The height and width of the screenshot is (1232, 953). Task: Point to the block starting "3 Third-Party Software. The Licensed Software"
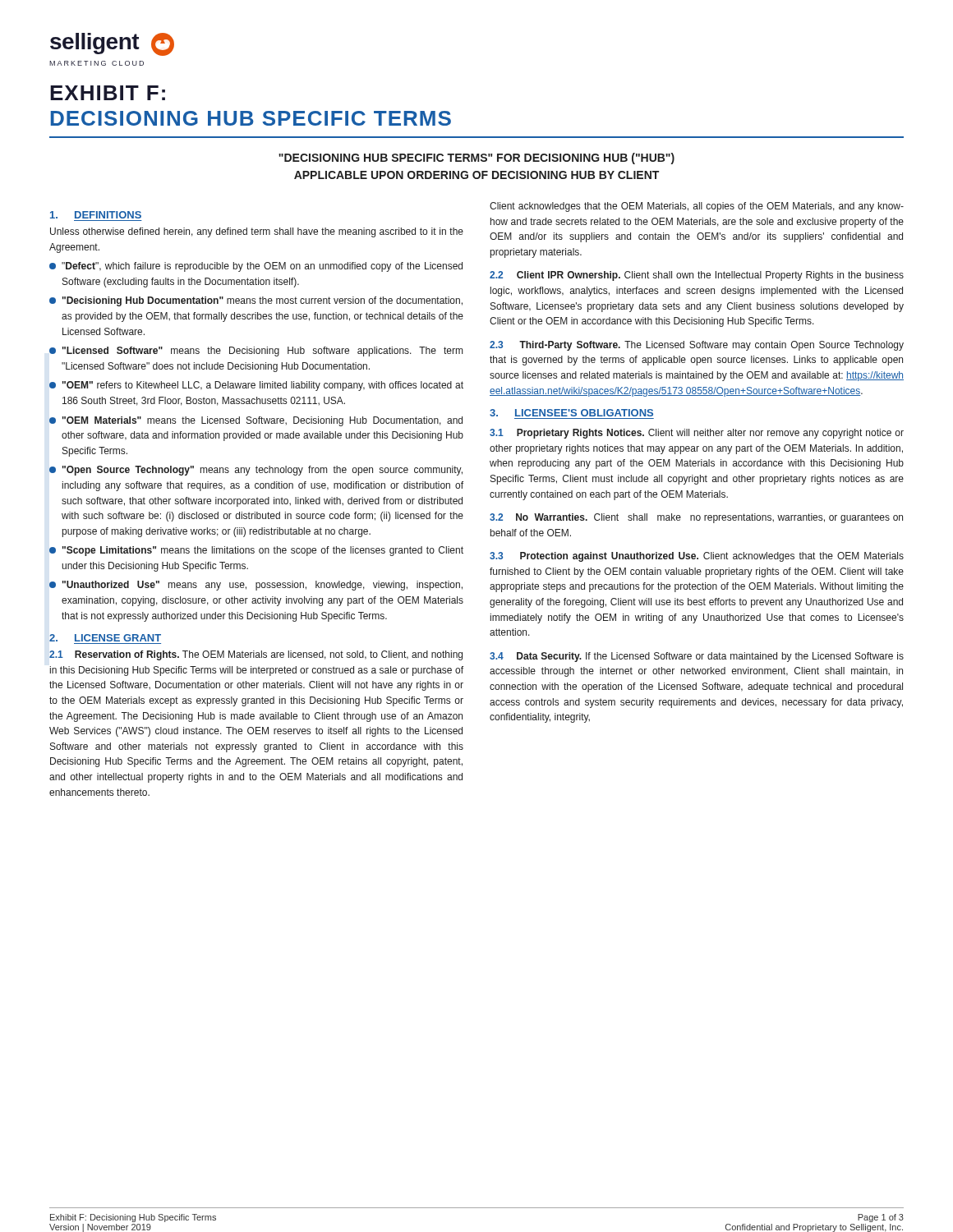click(x=697, y=368)
